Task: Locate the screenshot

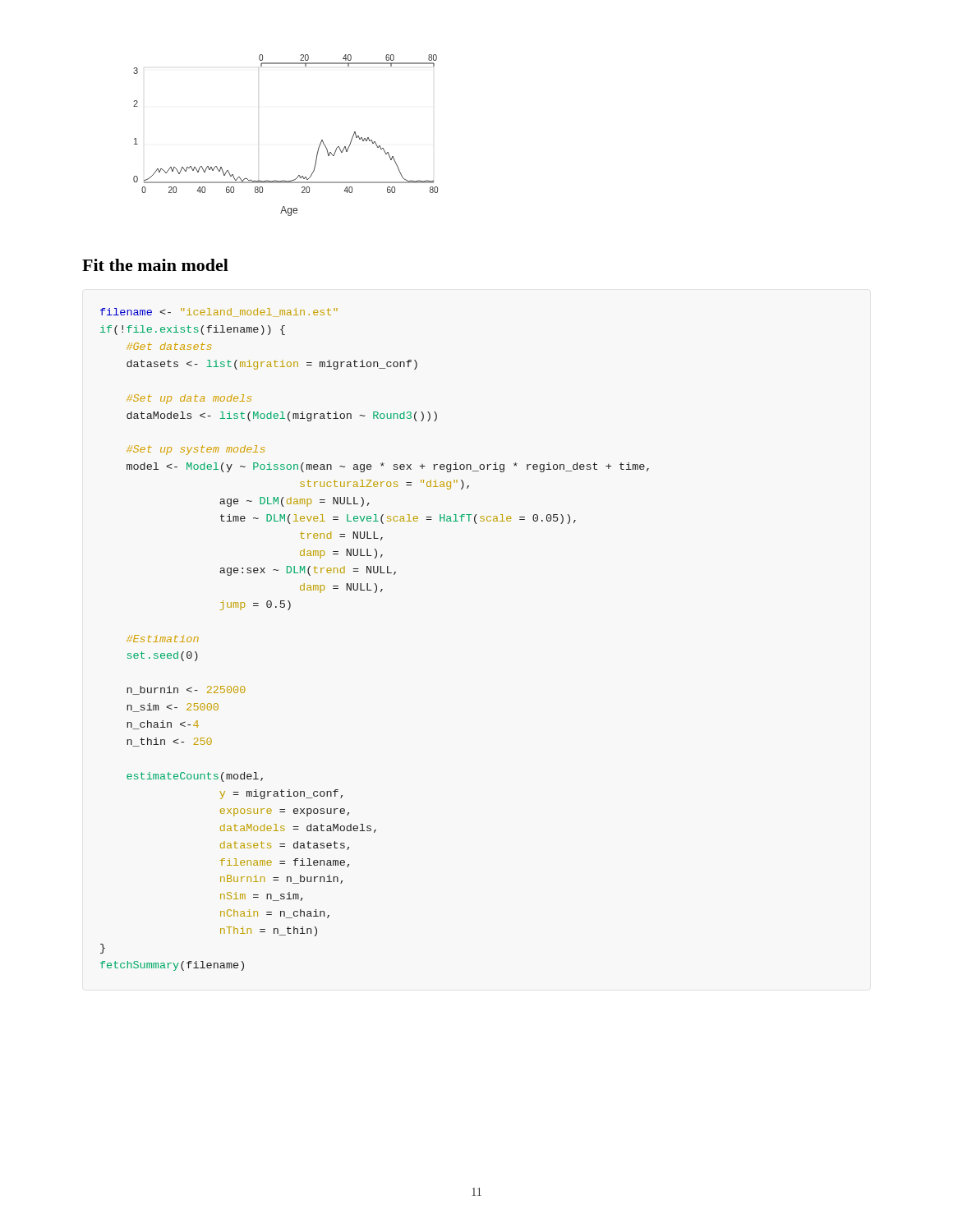Action: [476, 640]
